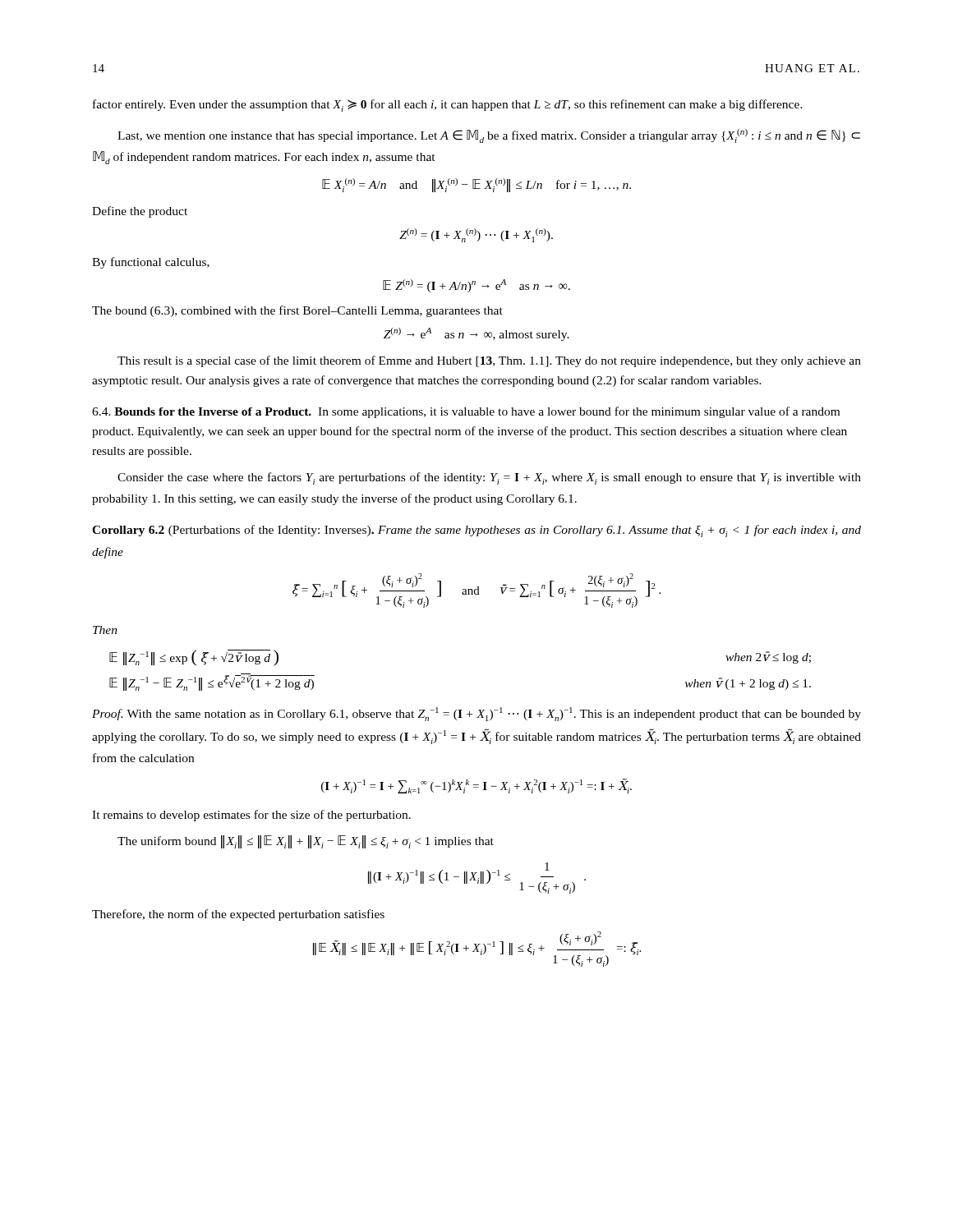Viewport: 953px width, 1232px height.
Task: Click on the formula containing "𝔼 Xi(n) ="
Action: coord(476,185)
